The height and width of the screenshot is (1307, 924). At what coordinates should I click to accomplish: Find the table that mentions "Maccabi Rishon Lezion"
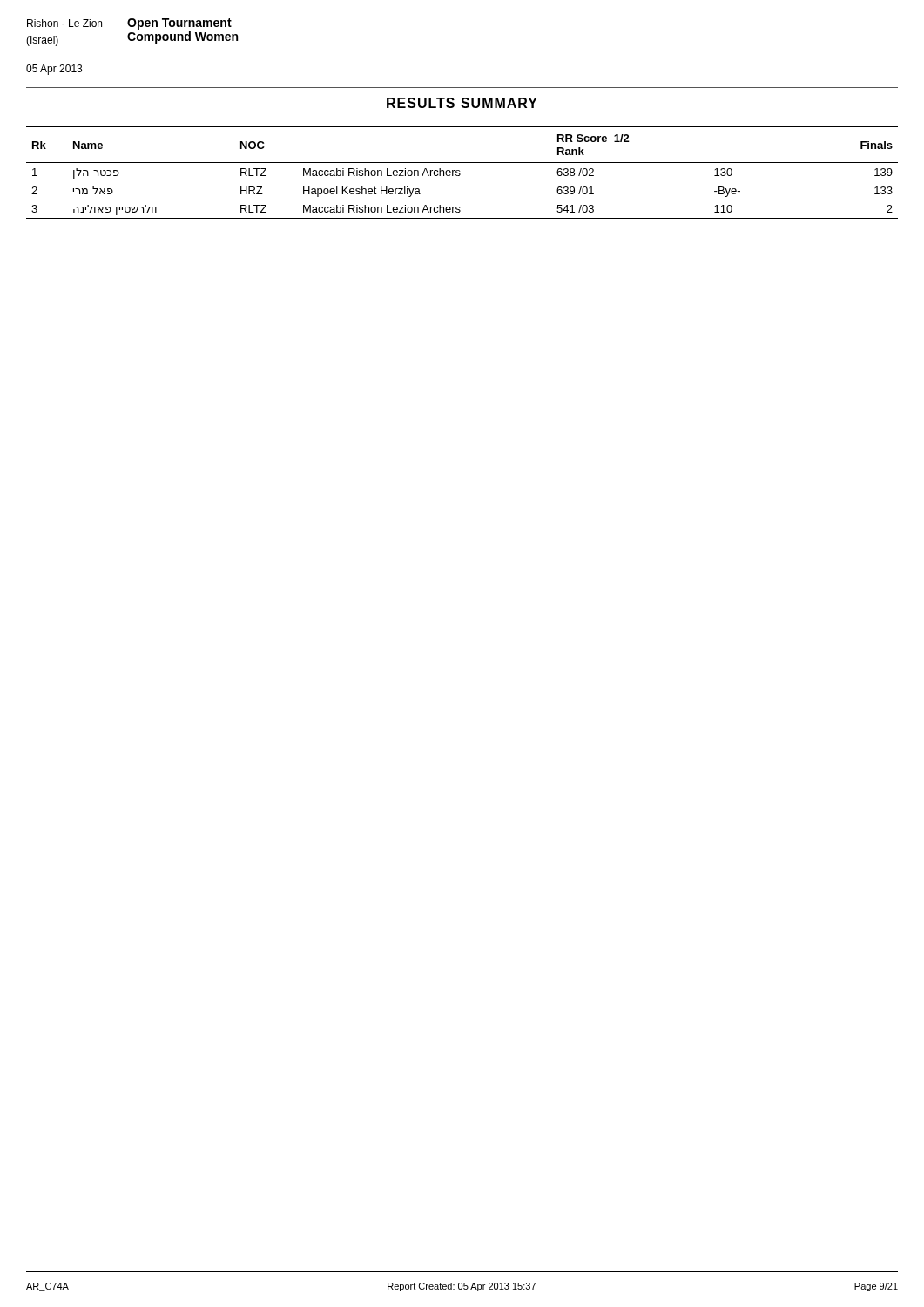(462, 173)
